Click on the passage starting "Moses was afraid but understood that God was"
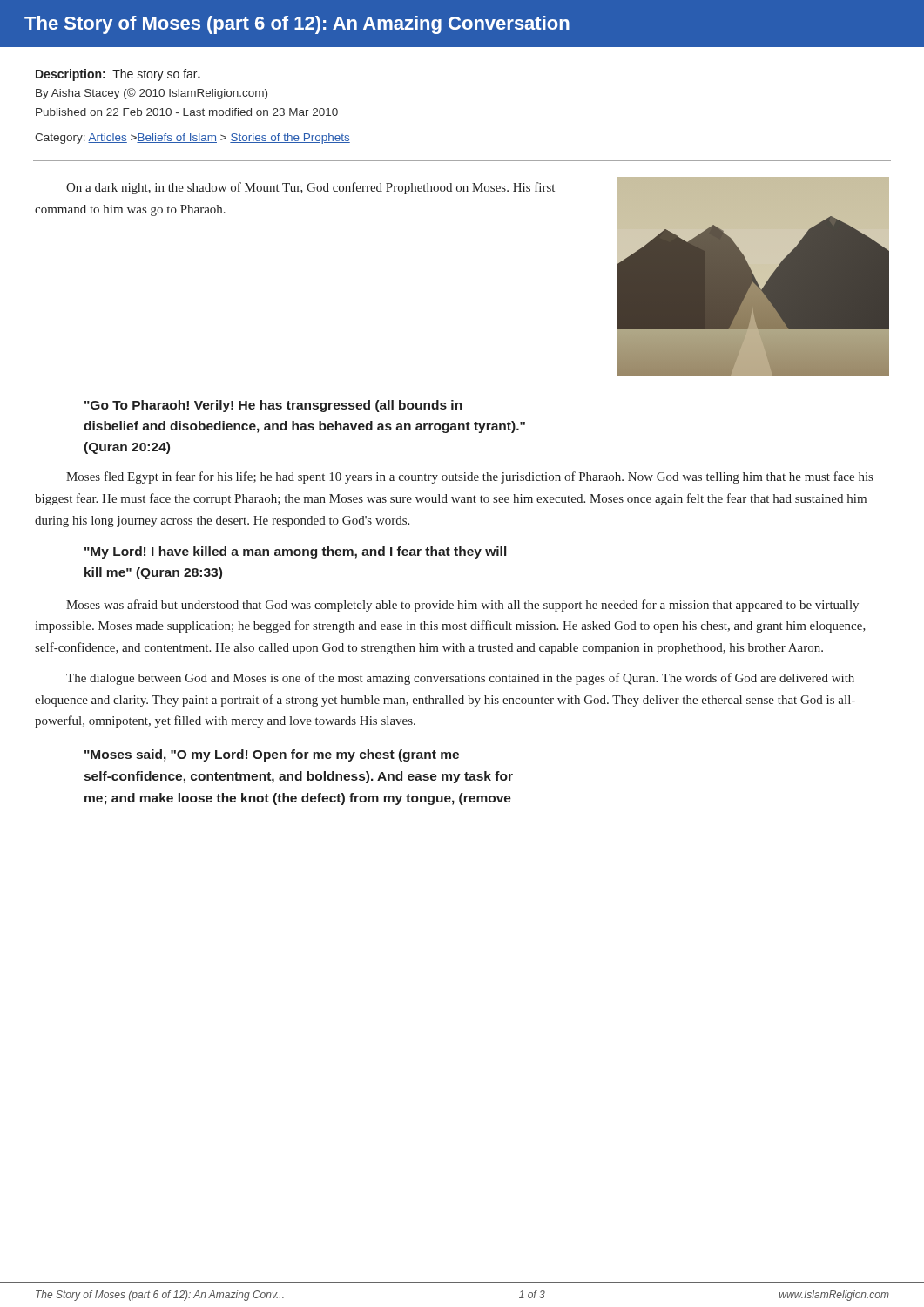924x1307 pixels. click(450, 626)
